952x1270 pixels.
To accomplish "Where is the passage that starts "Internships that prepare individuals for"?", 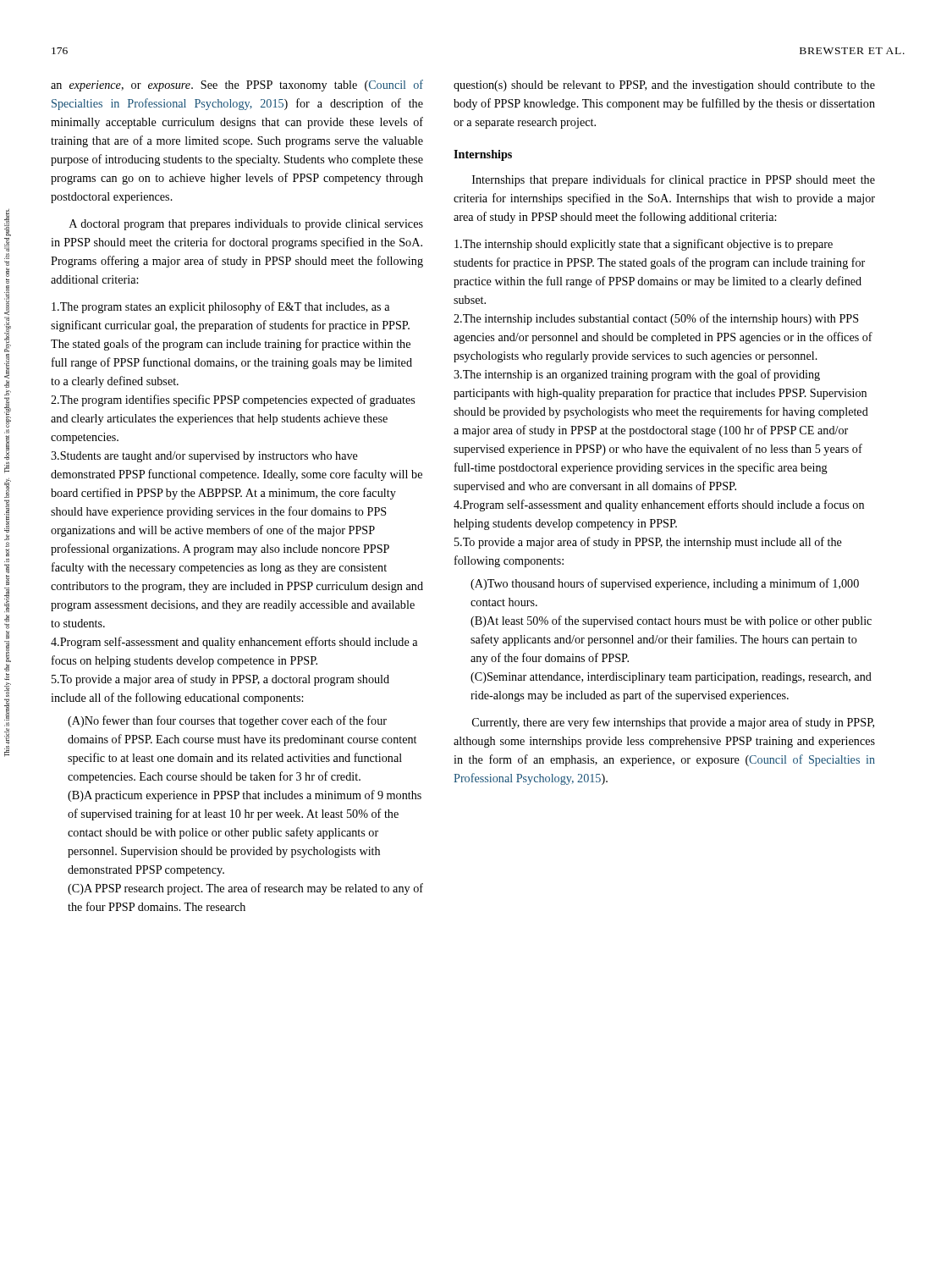I will tap(664, 198).
